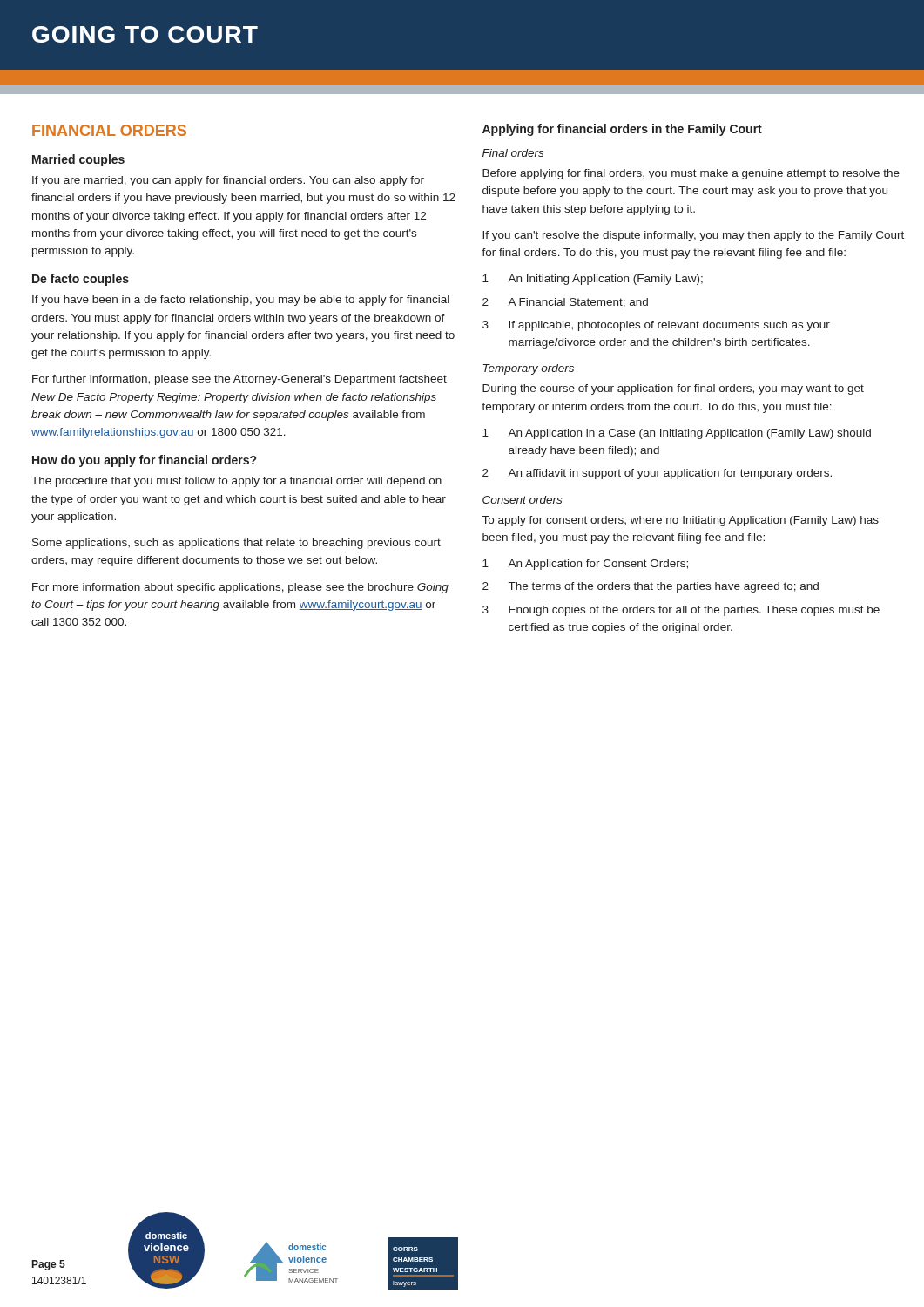Navigate to the region starting "The procedure that"
The image size is (924, 1307).
tap(239, 498)
